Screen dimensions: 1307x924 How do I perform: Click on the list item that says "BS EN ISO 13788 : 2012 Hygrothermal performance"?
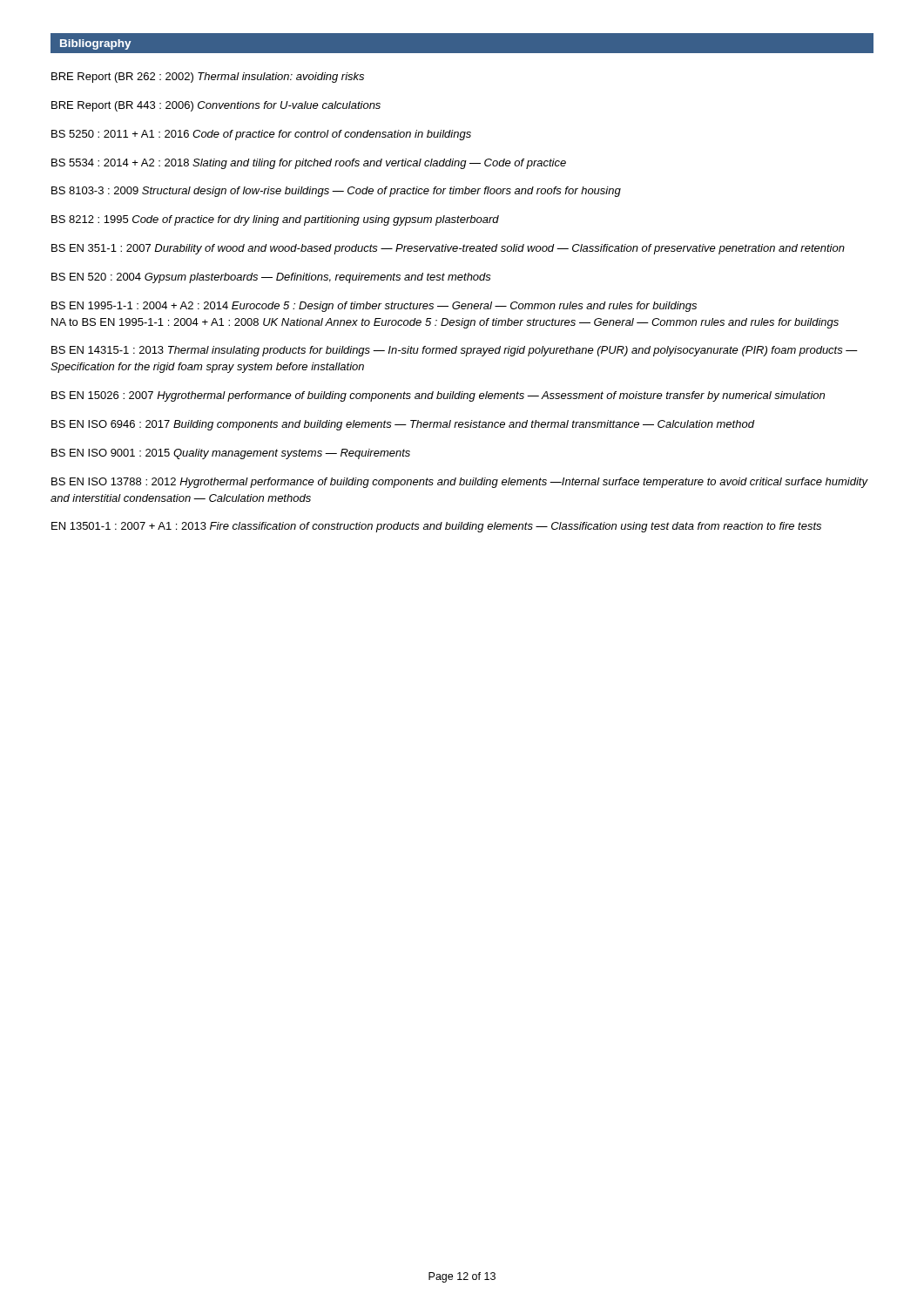(459, 489)
